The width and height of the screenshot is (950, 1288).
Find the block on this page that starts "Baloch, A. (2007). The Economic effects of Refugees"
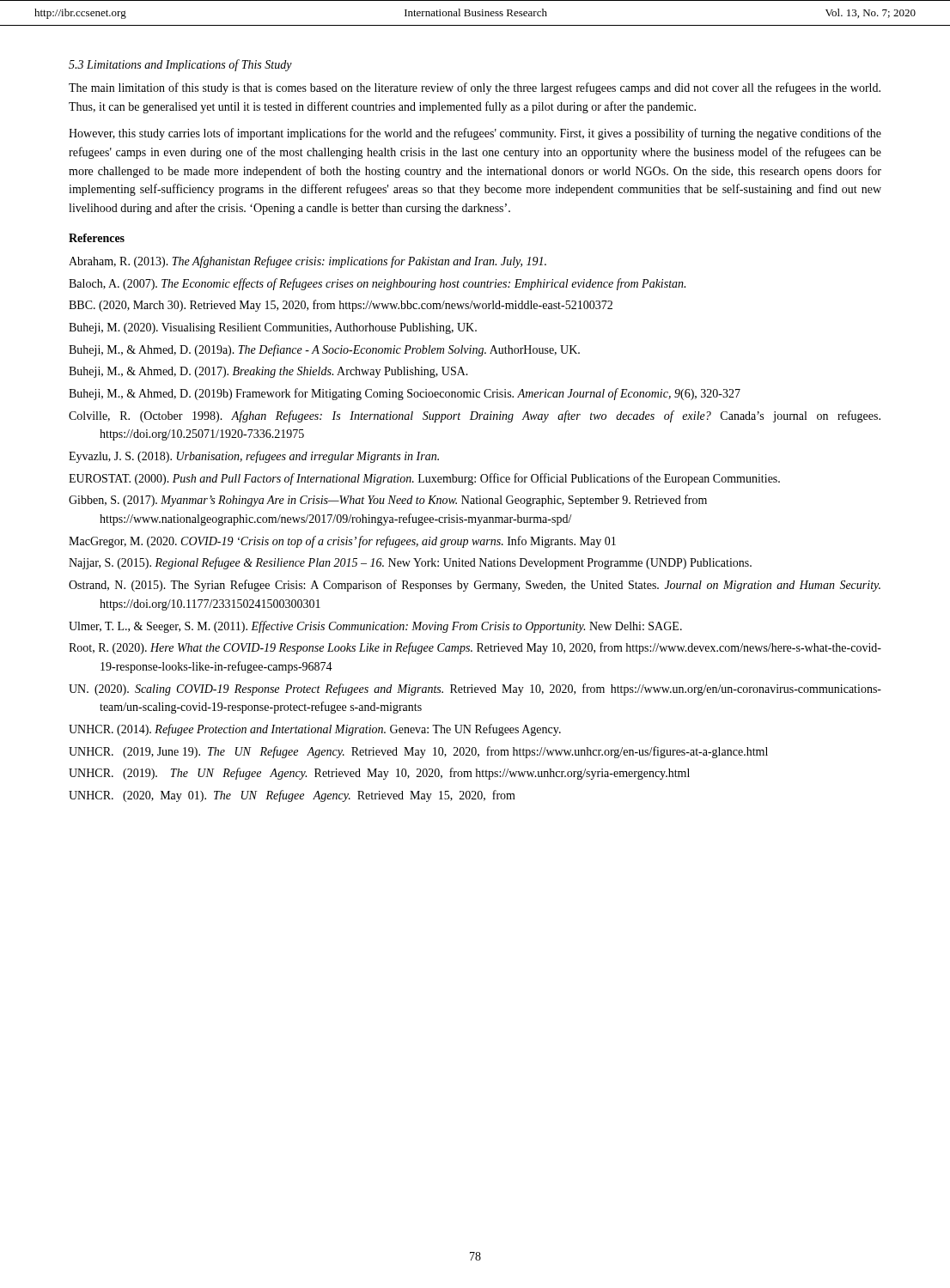click(378, 283)
